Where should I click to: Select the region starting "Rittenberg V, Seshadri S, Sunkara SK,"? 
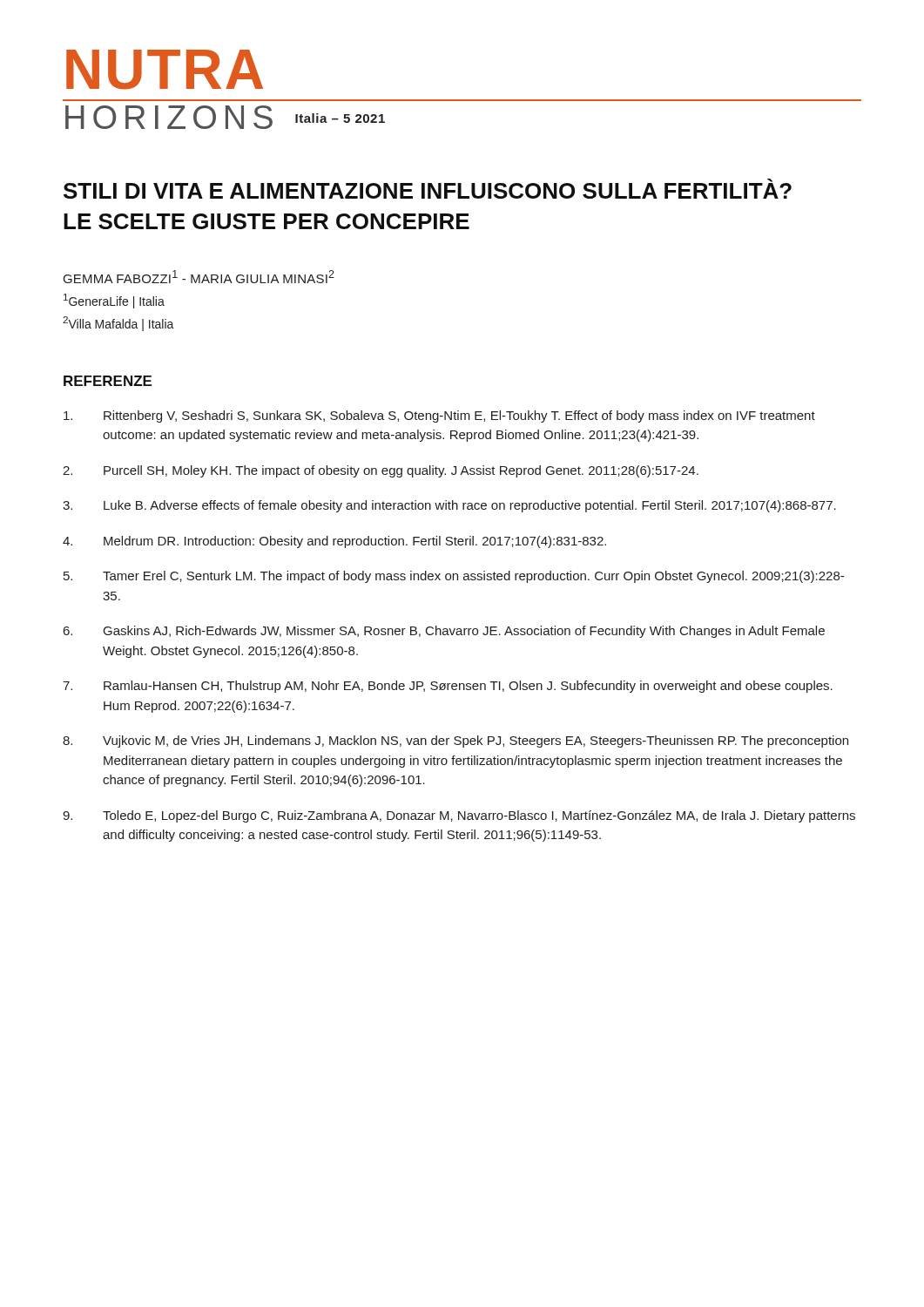coord(462,425)
